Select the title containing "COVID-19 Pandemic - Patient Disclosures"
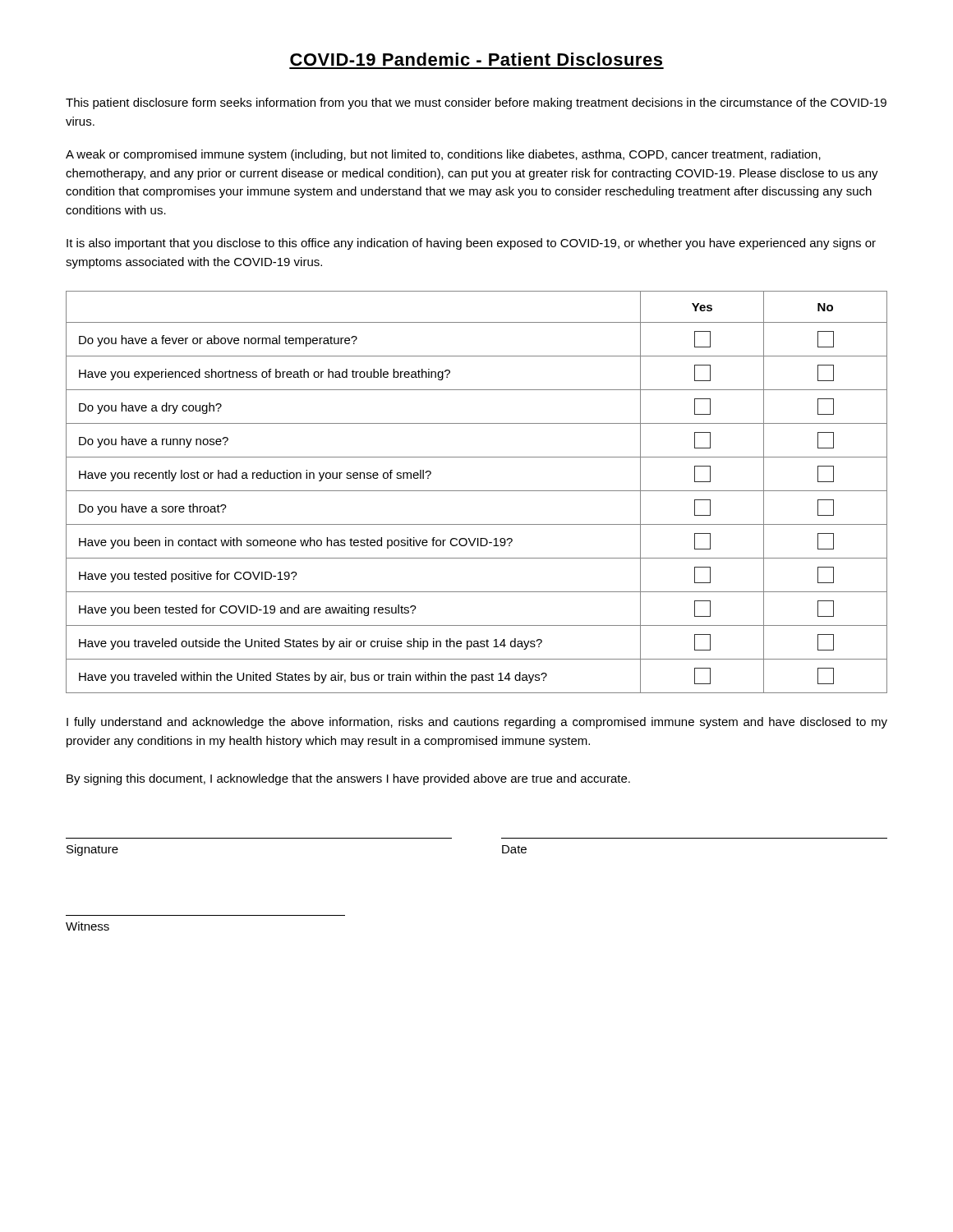The height and width of the screenshot is (1232, 953). [476, 60]
